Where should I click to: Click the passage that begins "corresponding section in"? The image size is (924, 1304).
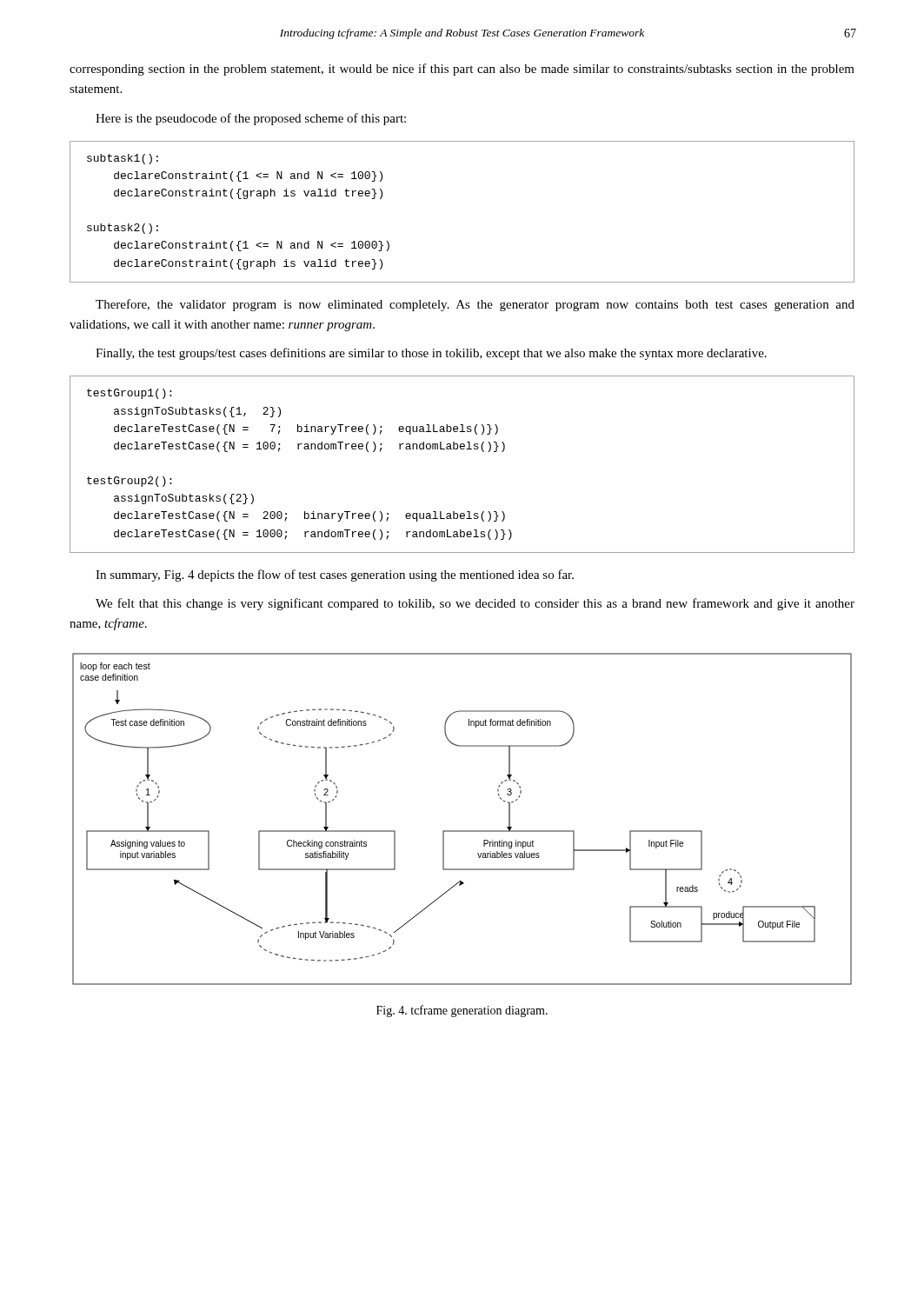click(462, 79)
